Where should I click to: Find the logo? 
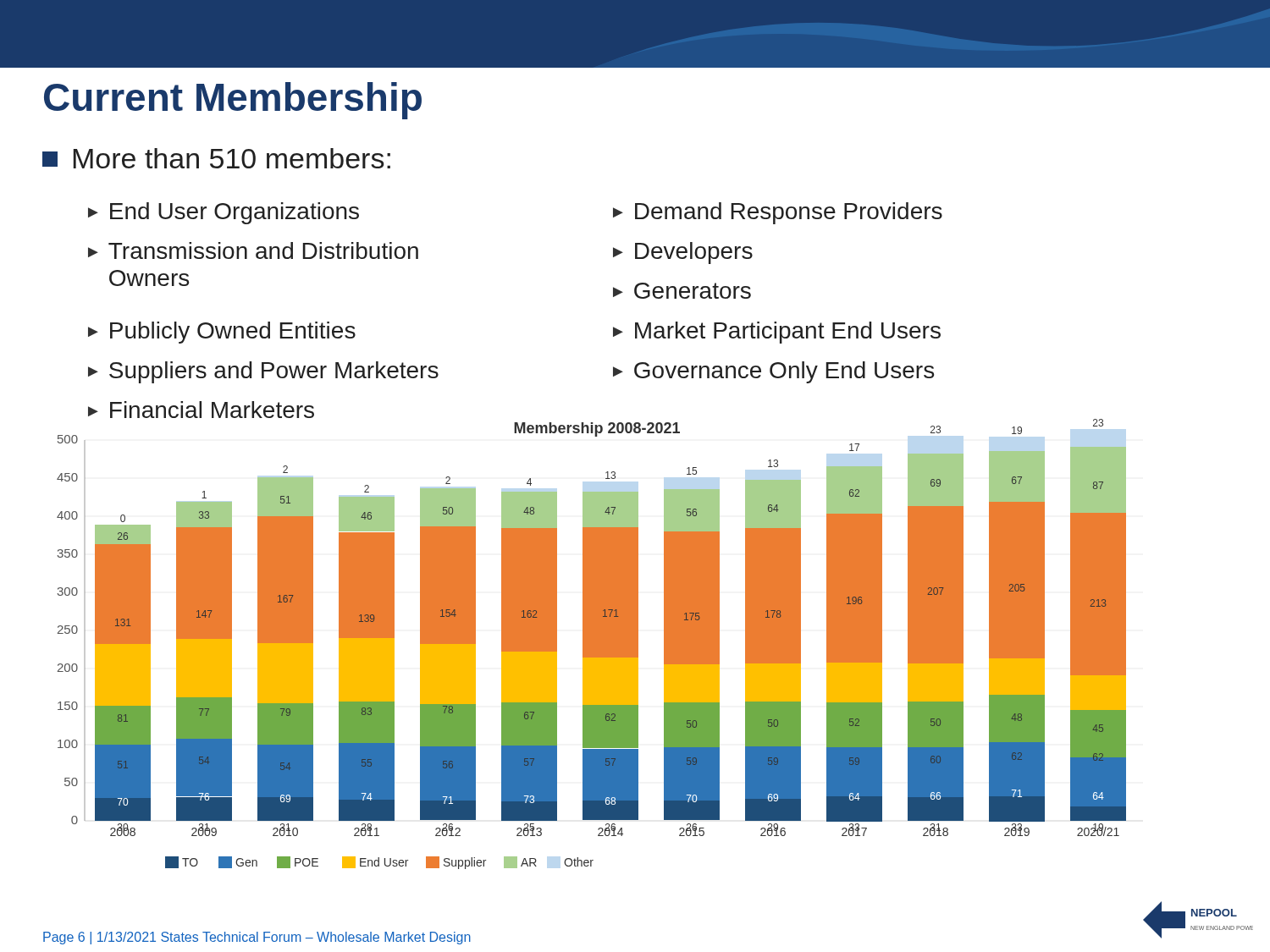tap(1198, 920)
